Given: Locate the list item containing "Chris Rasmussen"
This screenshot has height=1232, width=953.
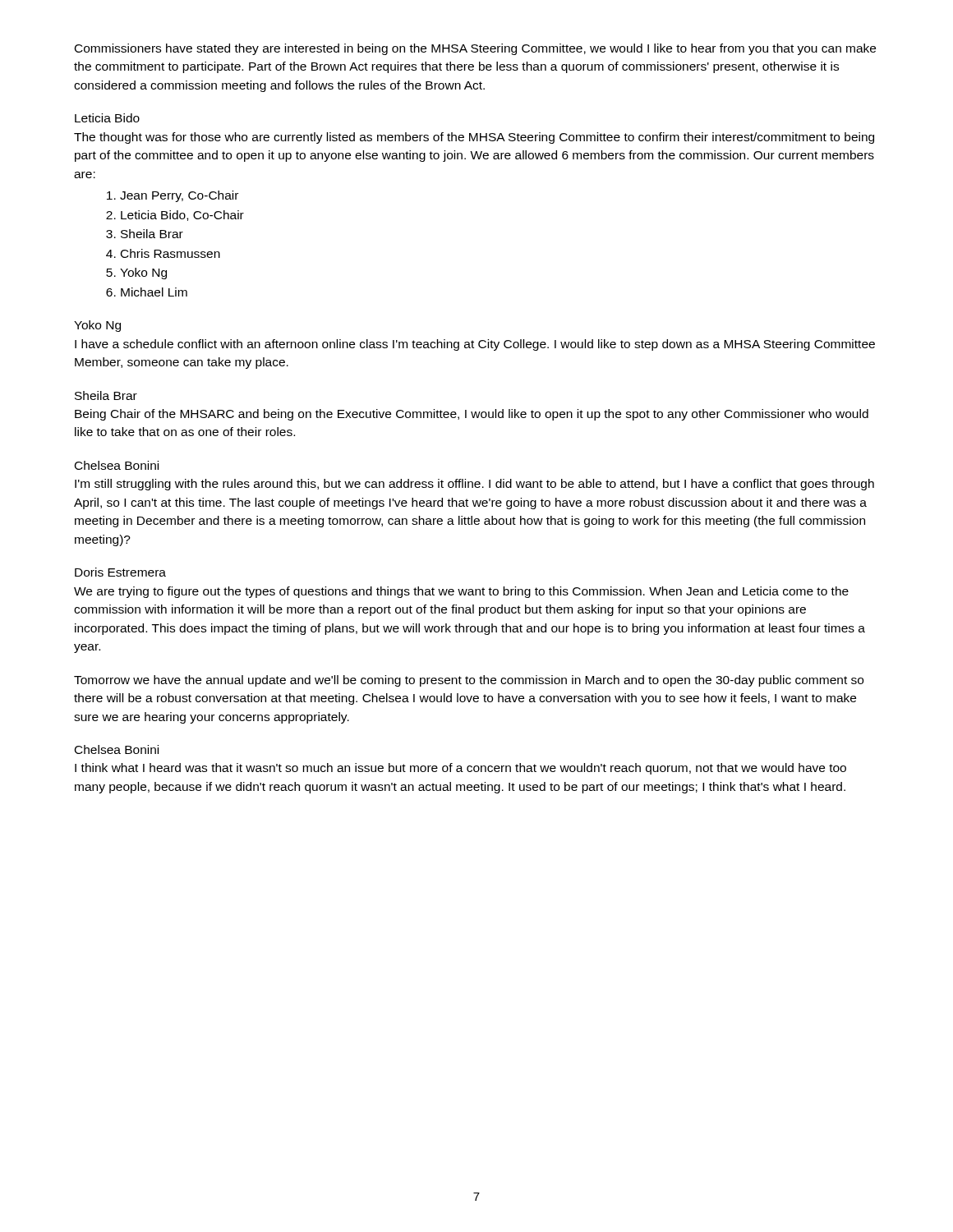Looking at the screenshot, I should [170, 253].
